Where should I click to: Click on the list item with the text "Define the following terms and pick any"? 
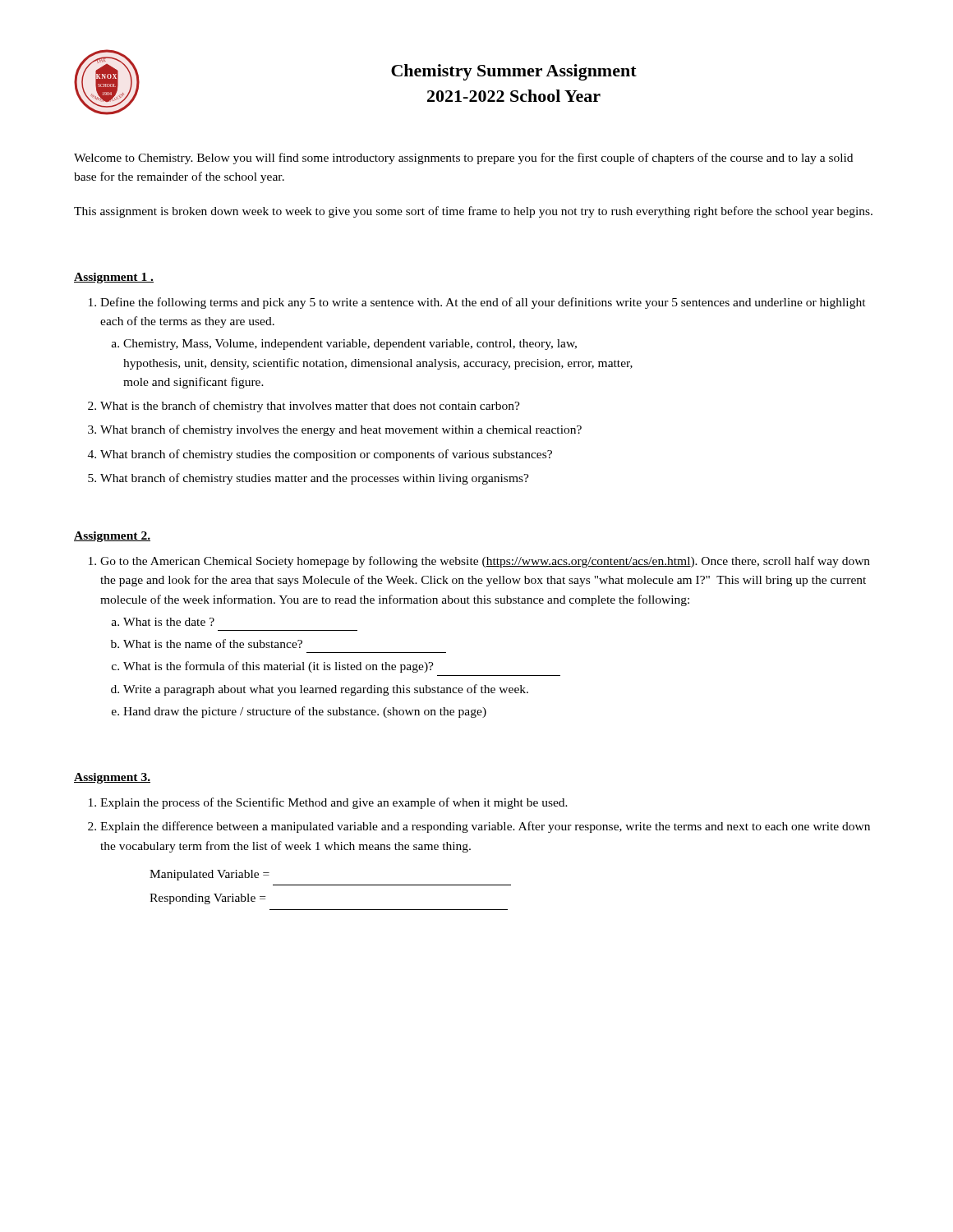490,343
